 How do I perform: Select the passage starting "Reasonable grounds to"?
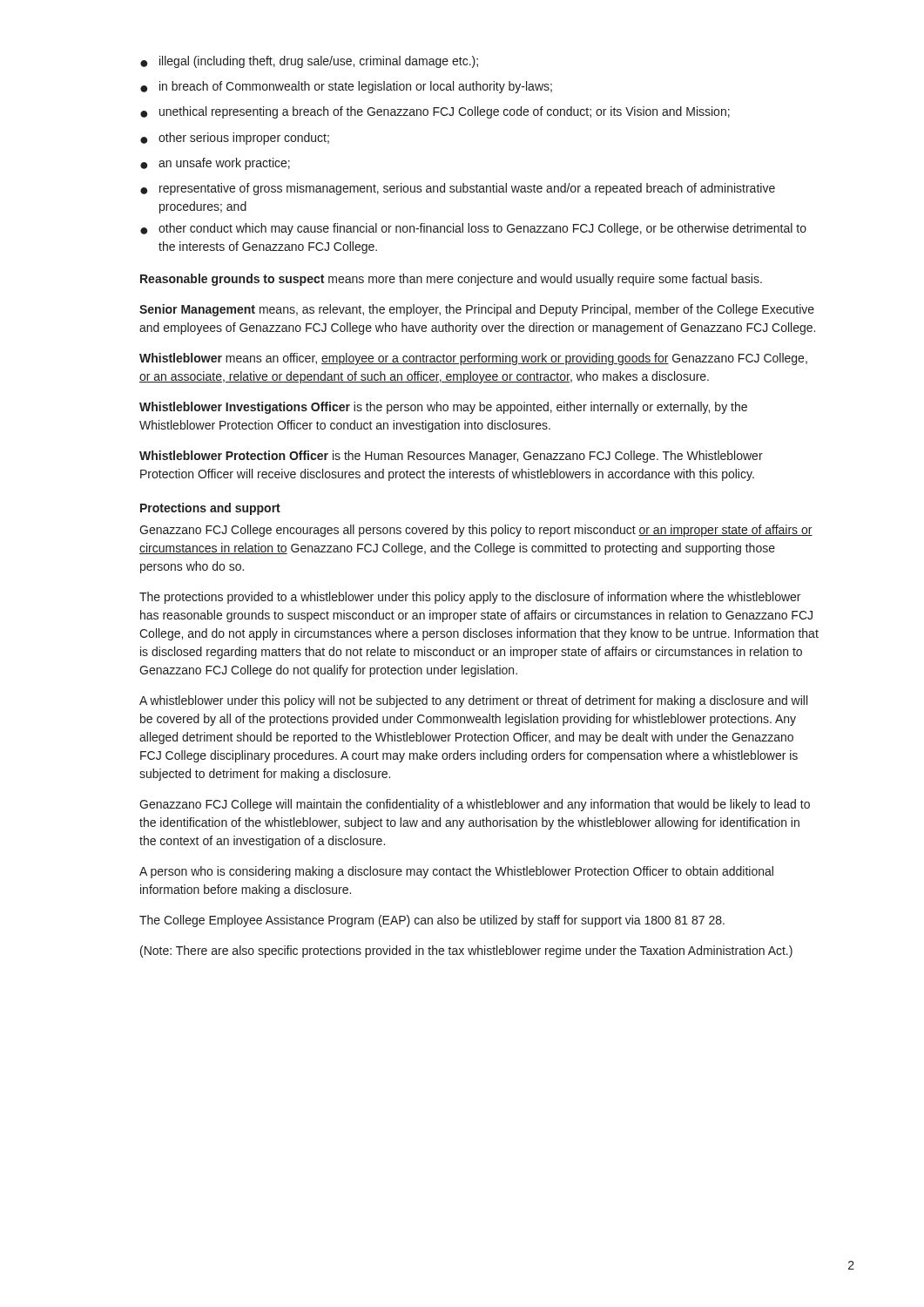pos(451,279)
